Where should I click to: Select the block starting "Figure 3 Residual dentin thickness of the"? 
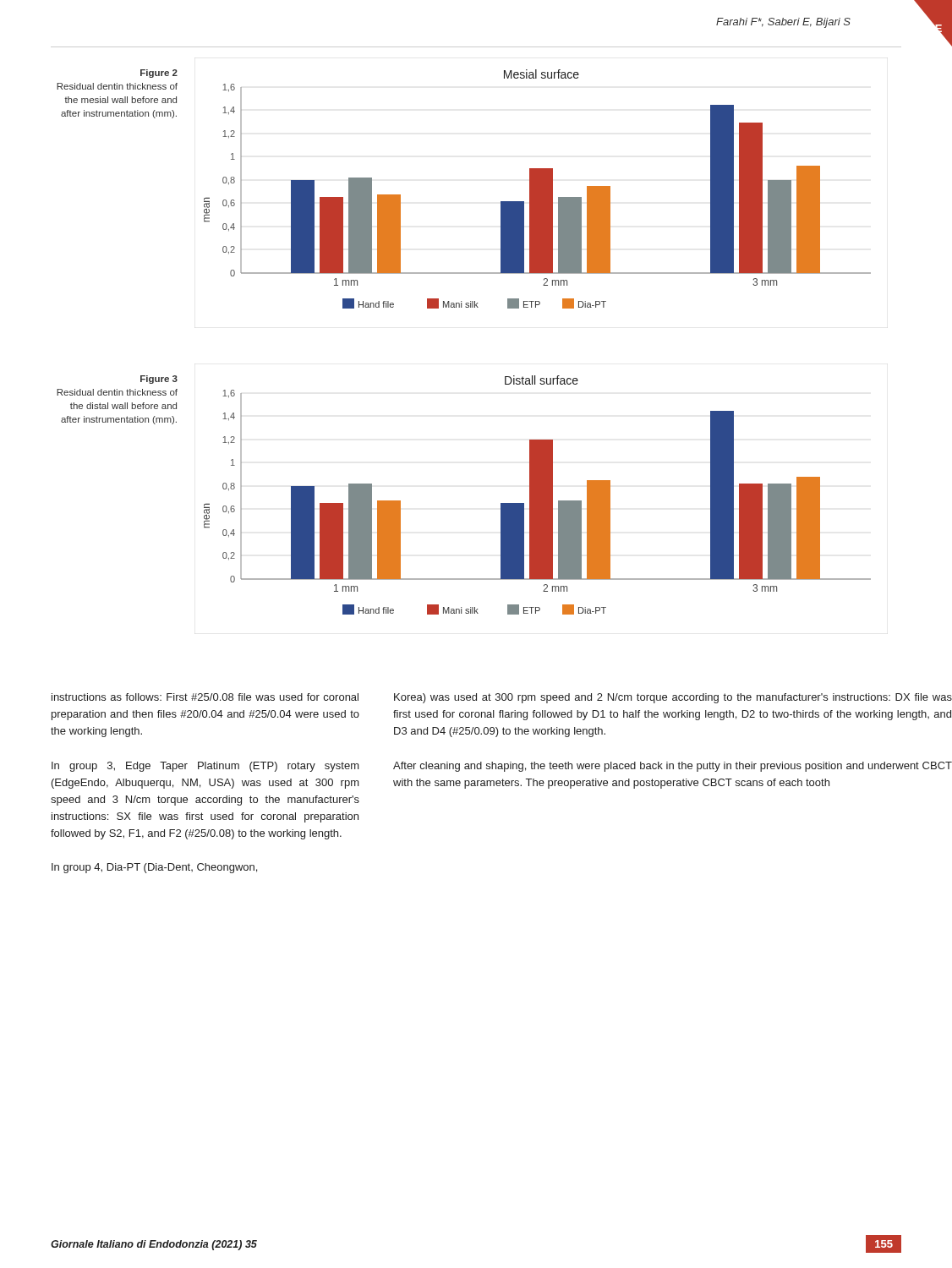(x=114, y=398)
